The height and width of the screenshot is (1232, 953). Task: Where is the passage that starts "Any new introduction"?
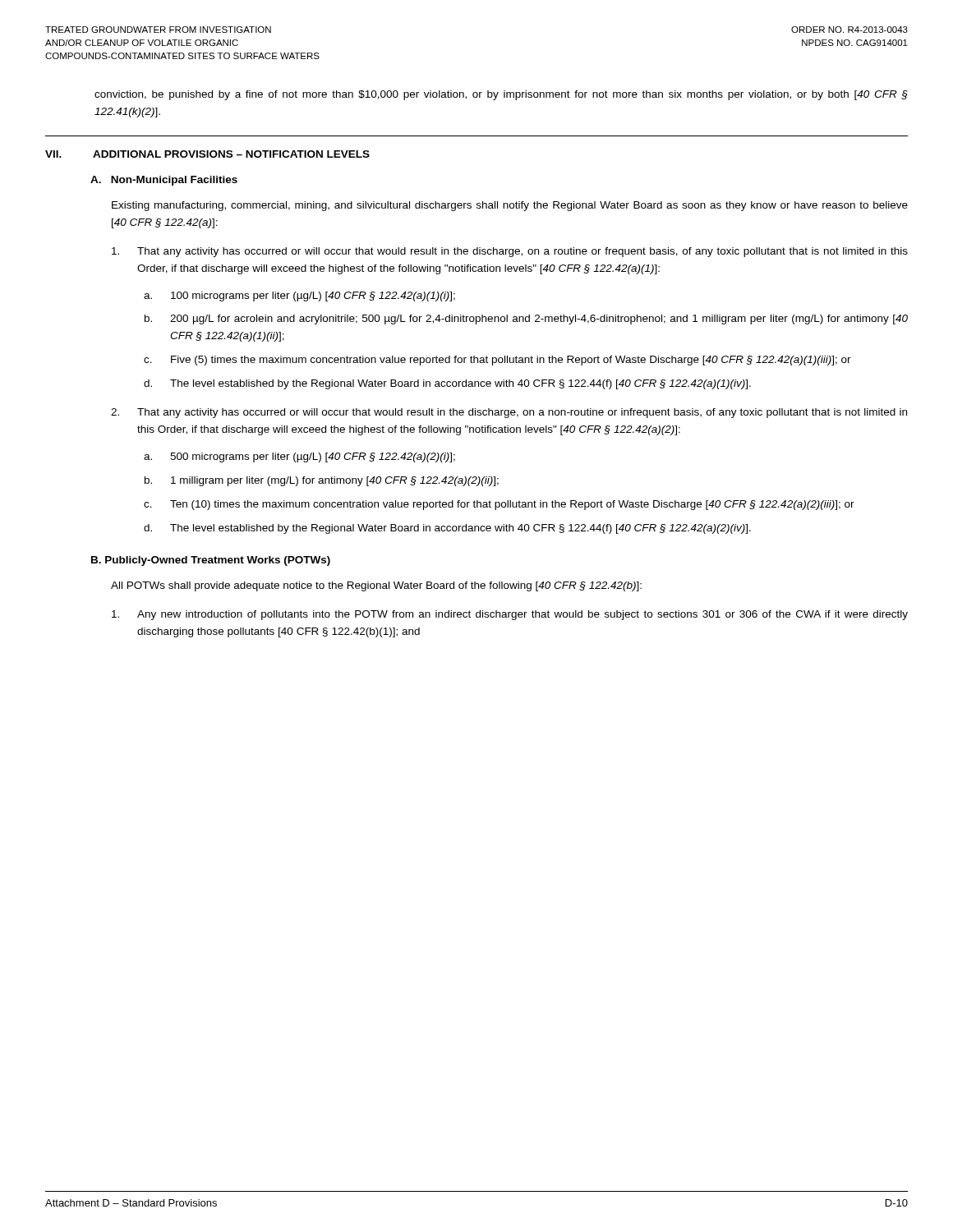[x=509, y=623]
